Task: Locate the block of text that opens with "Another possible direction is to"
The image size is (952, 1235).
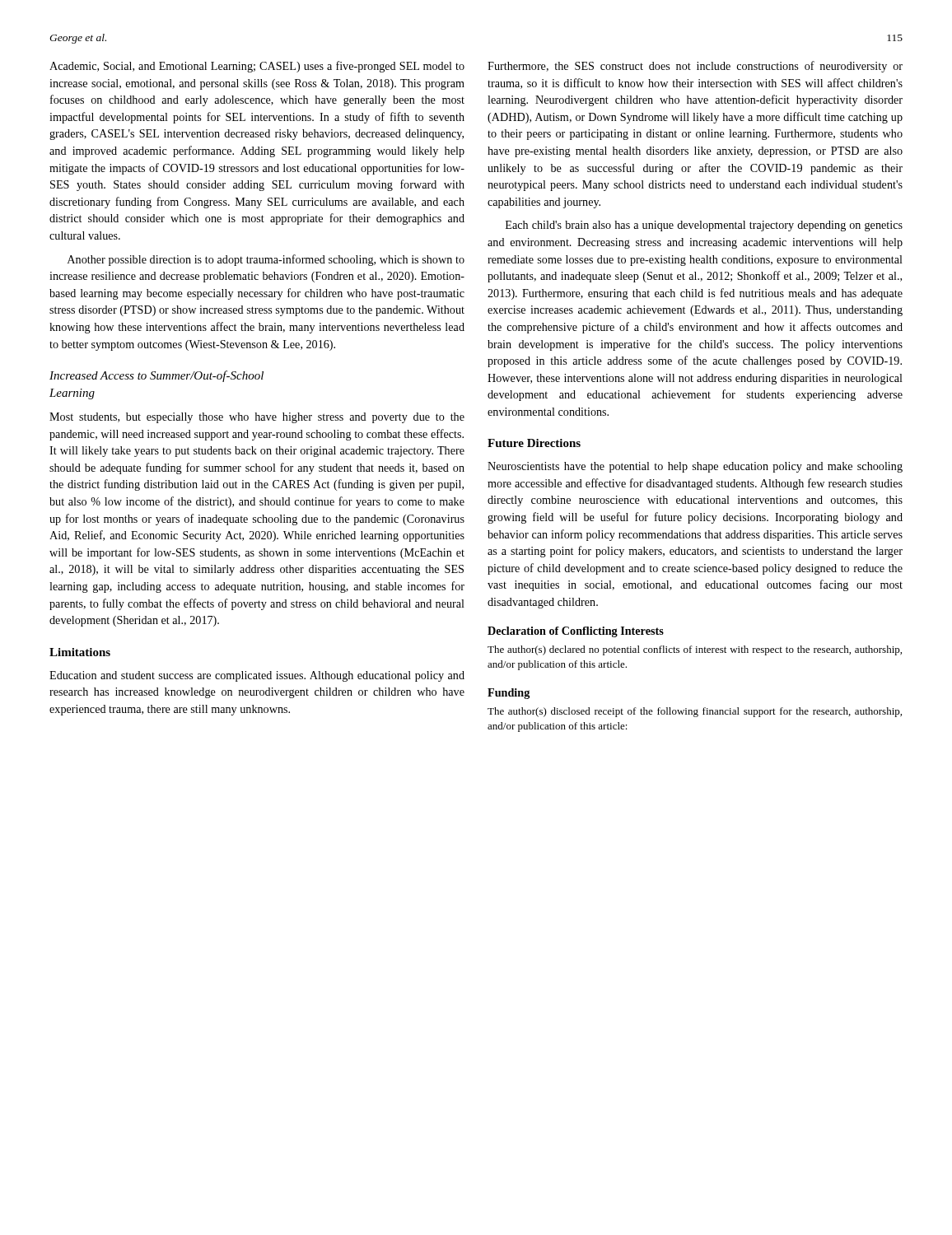Action: tap(257, 302)
